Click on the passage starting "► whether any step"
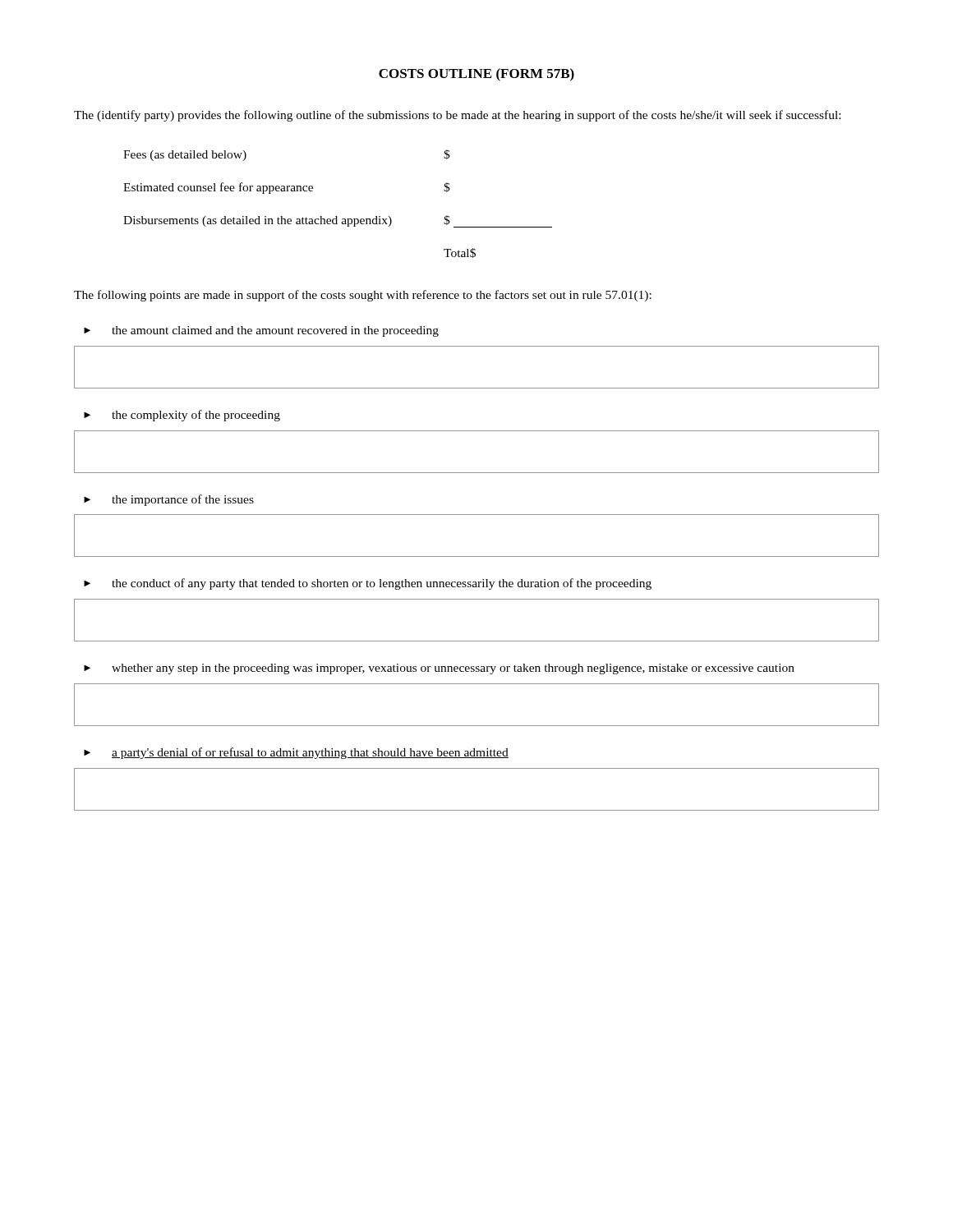 [x=476, y=668]
